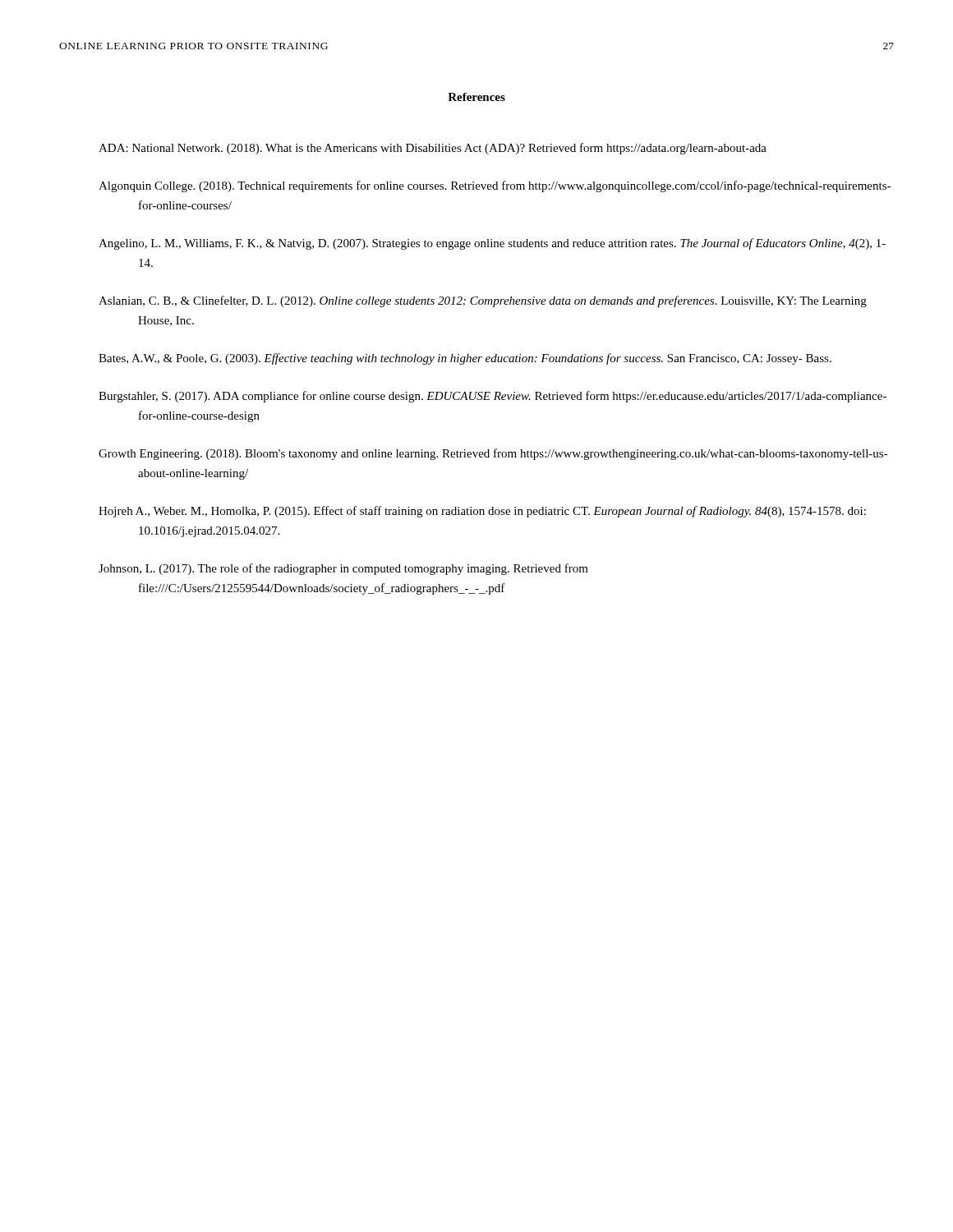Locate the list item containing "Bates, A.W., & Poole, G."
Viewport: 953px width, 1232px height.
click(x=476, y=358)
